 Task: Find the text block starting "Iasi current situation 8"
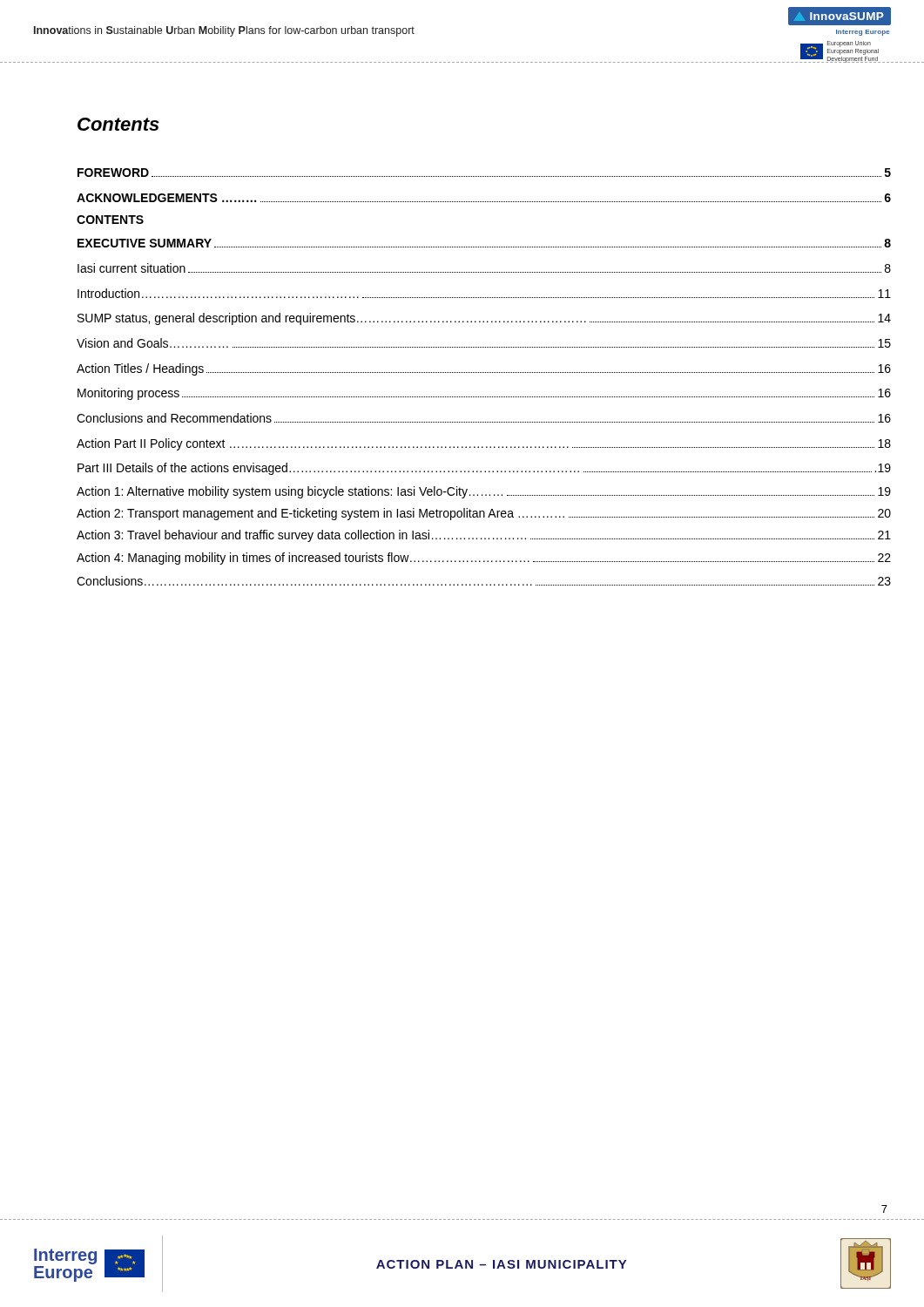[x=484, y=269]
